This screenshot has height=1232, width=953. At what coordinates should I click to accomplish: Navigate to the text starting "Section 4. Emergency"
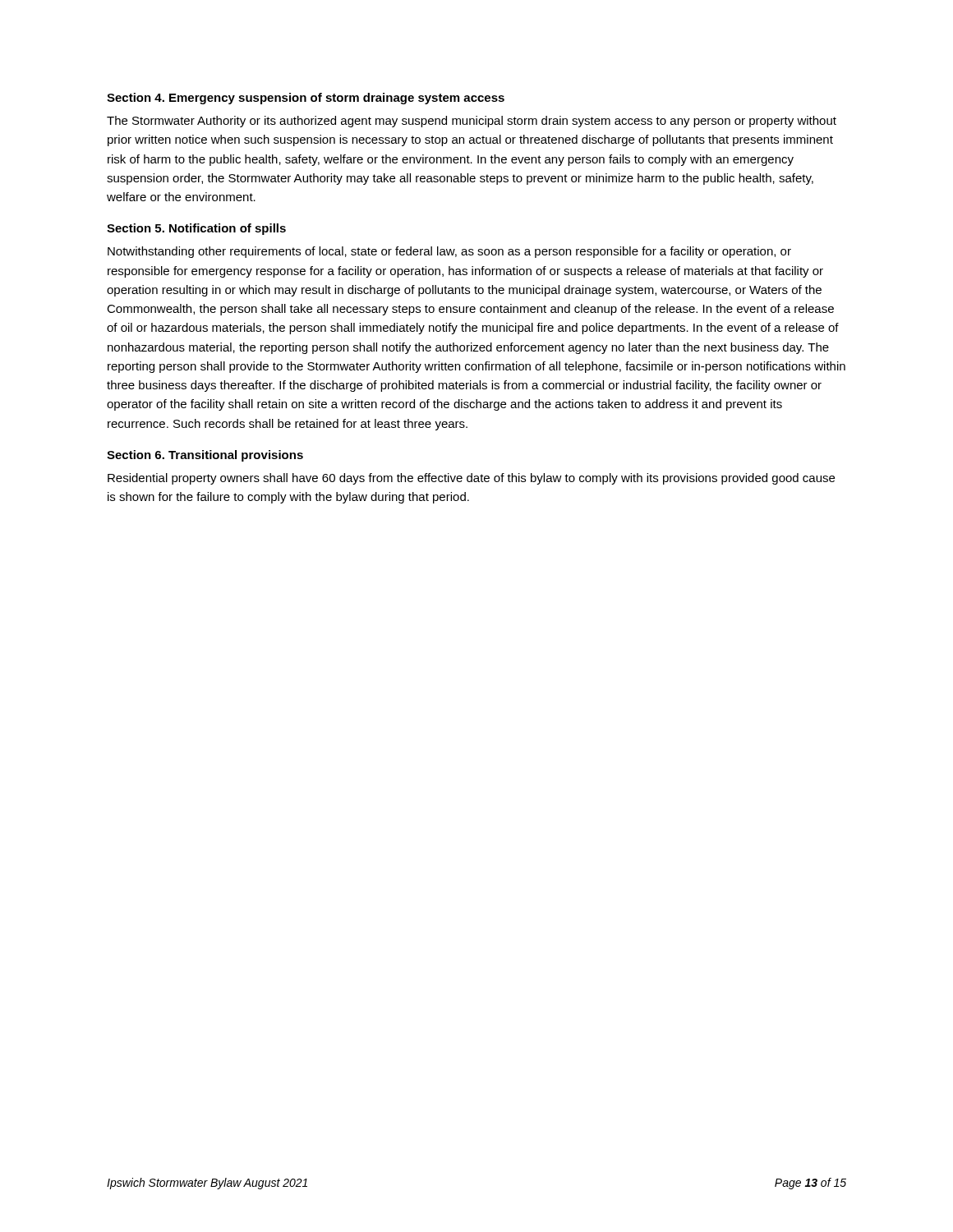[x=306, y=97]
